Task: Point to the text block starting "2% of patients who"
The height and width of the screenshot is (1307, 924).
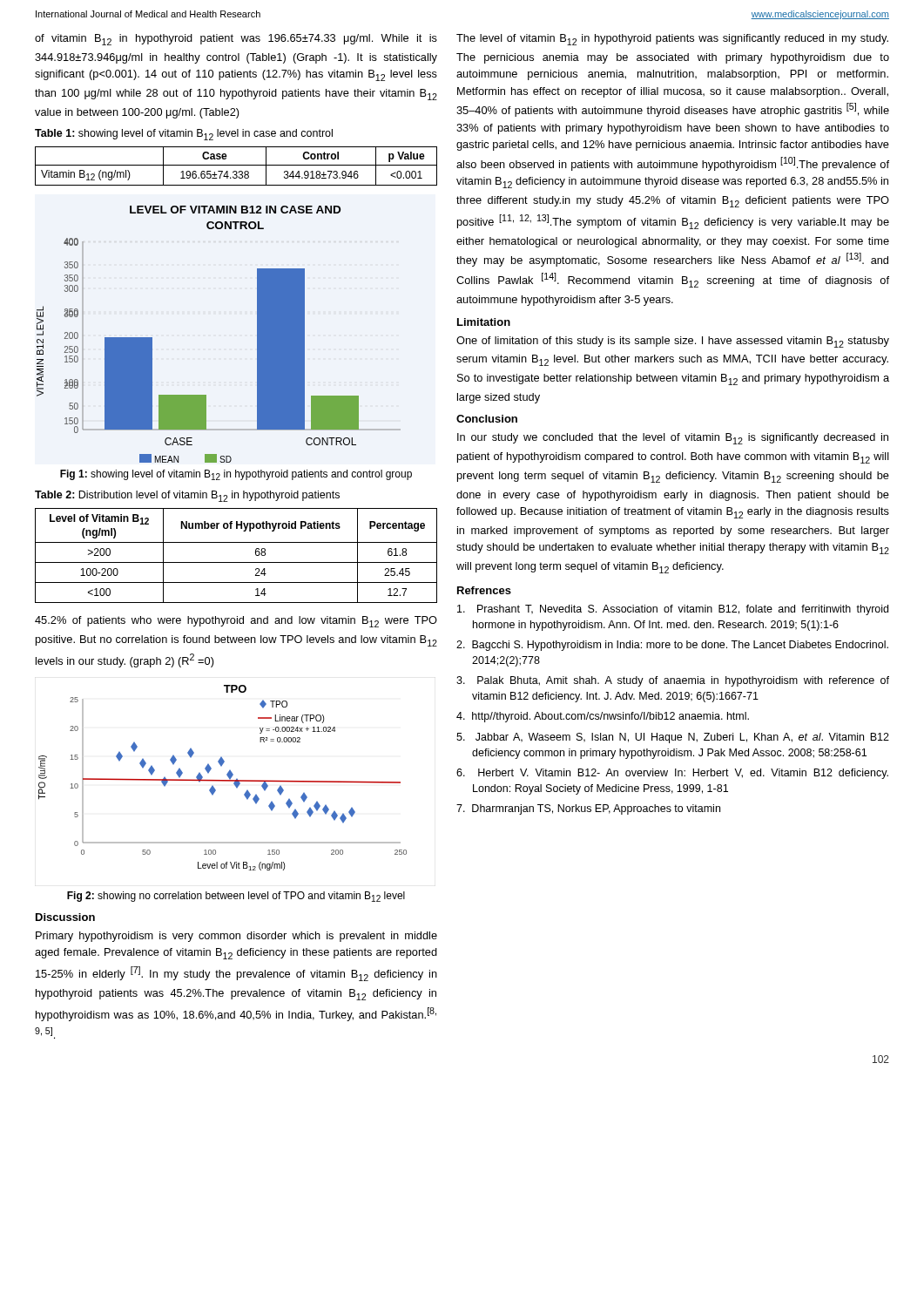Action: (236, 641)
